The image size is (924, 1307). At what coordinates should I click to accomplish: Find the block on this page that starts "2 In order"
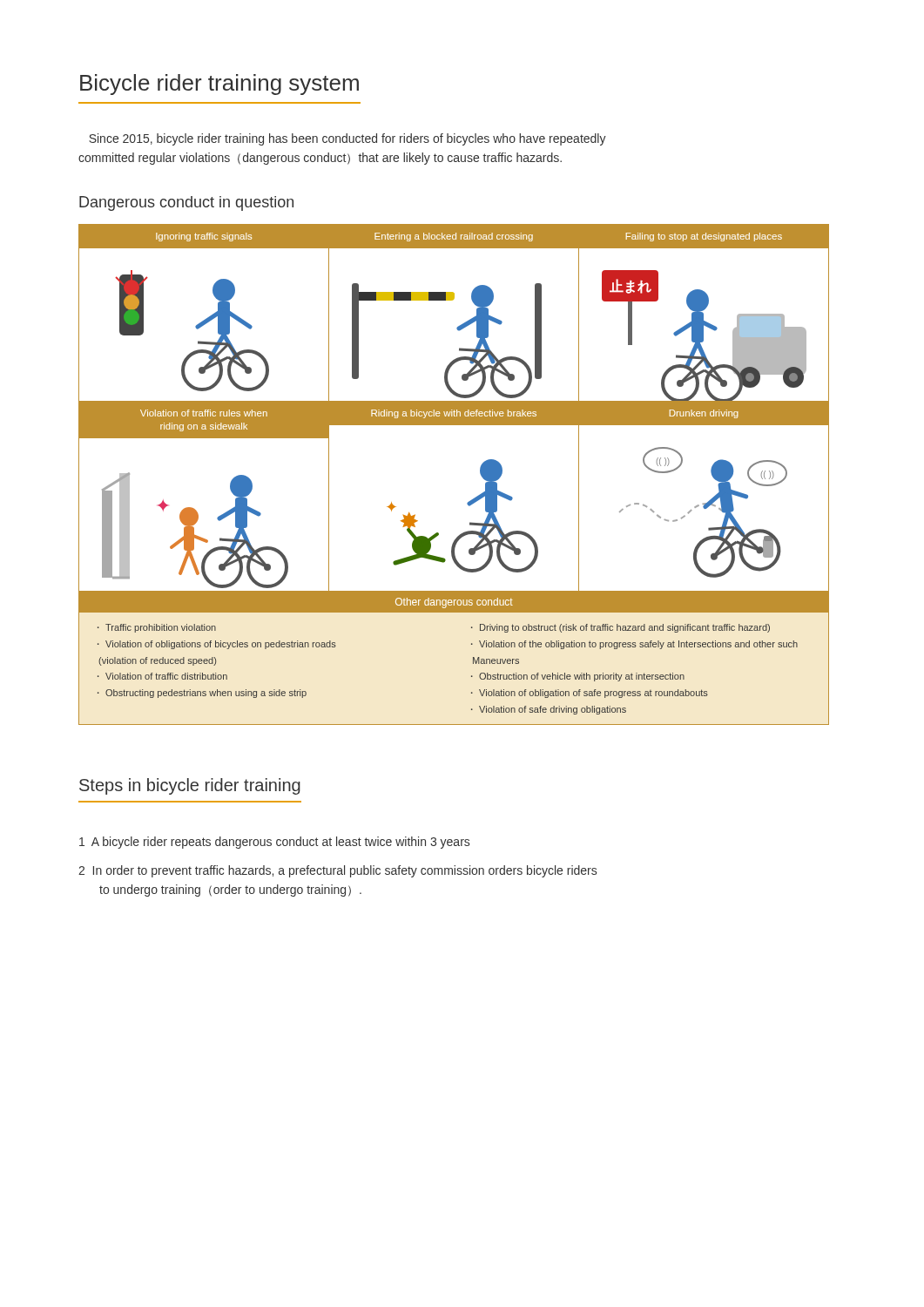point(462,880)
